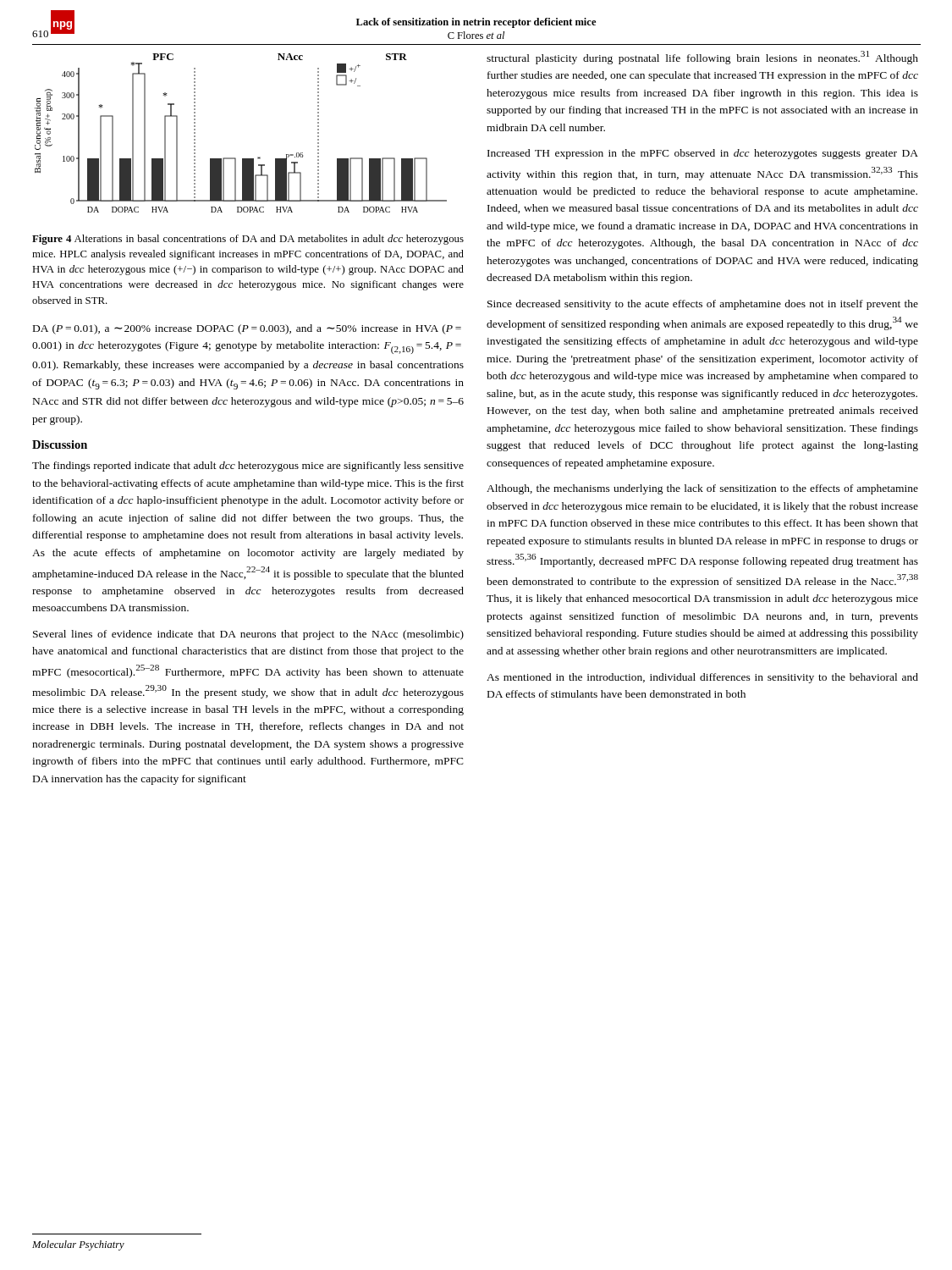Point to the block beginning "Since decreased sensitivity to"
Screen dimensions: 1270x952
tap(702, 383)
